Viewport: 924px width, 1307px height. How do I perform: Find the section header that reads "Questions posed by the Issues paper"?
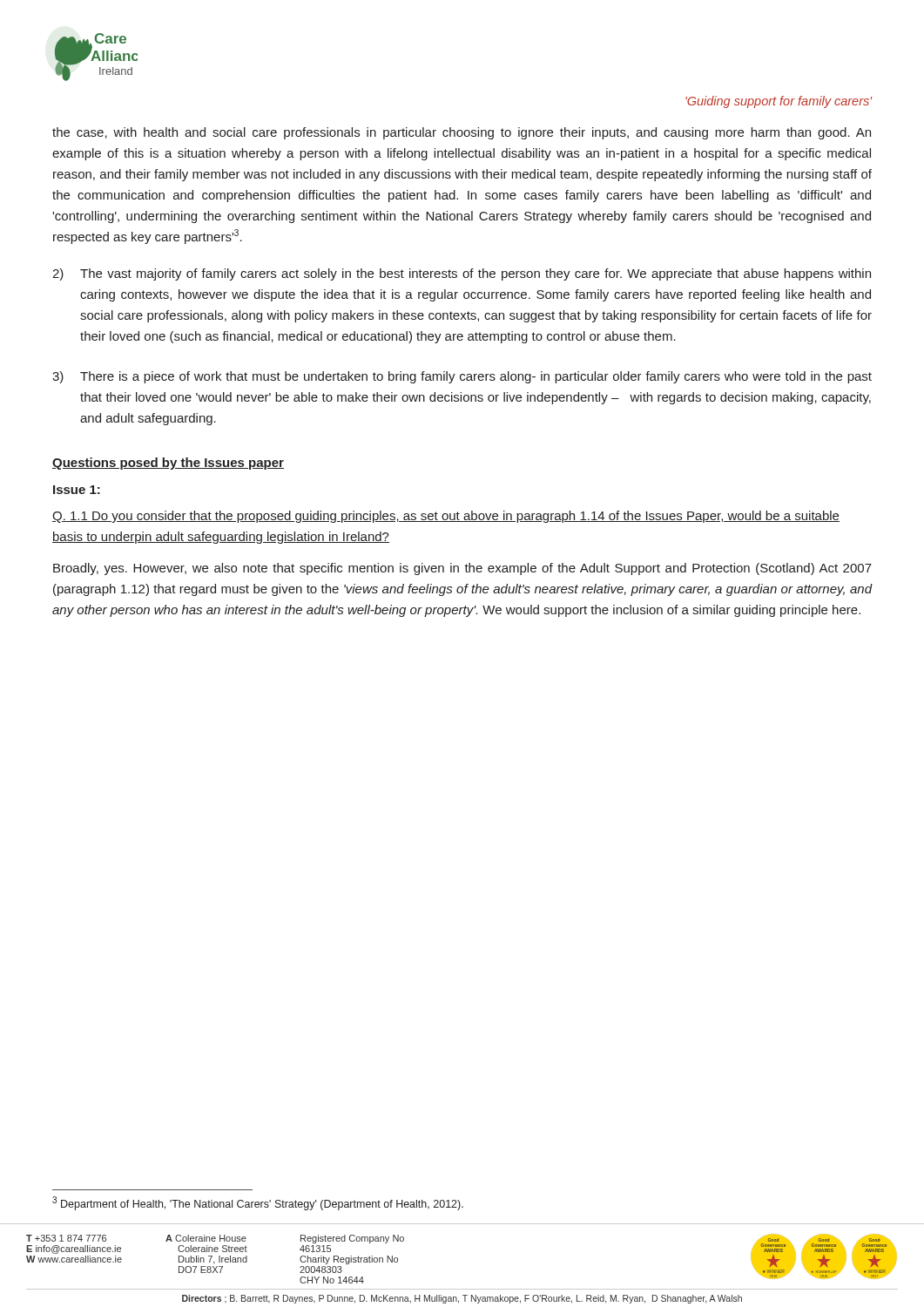(168, 462)
